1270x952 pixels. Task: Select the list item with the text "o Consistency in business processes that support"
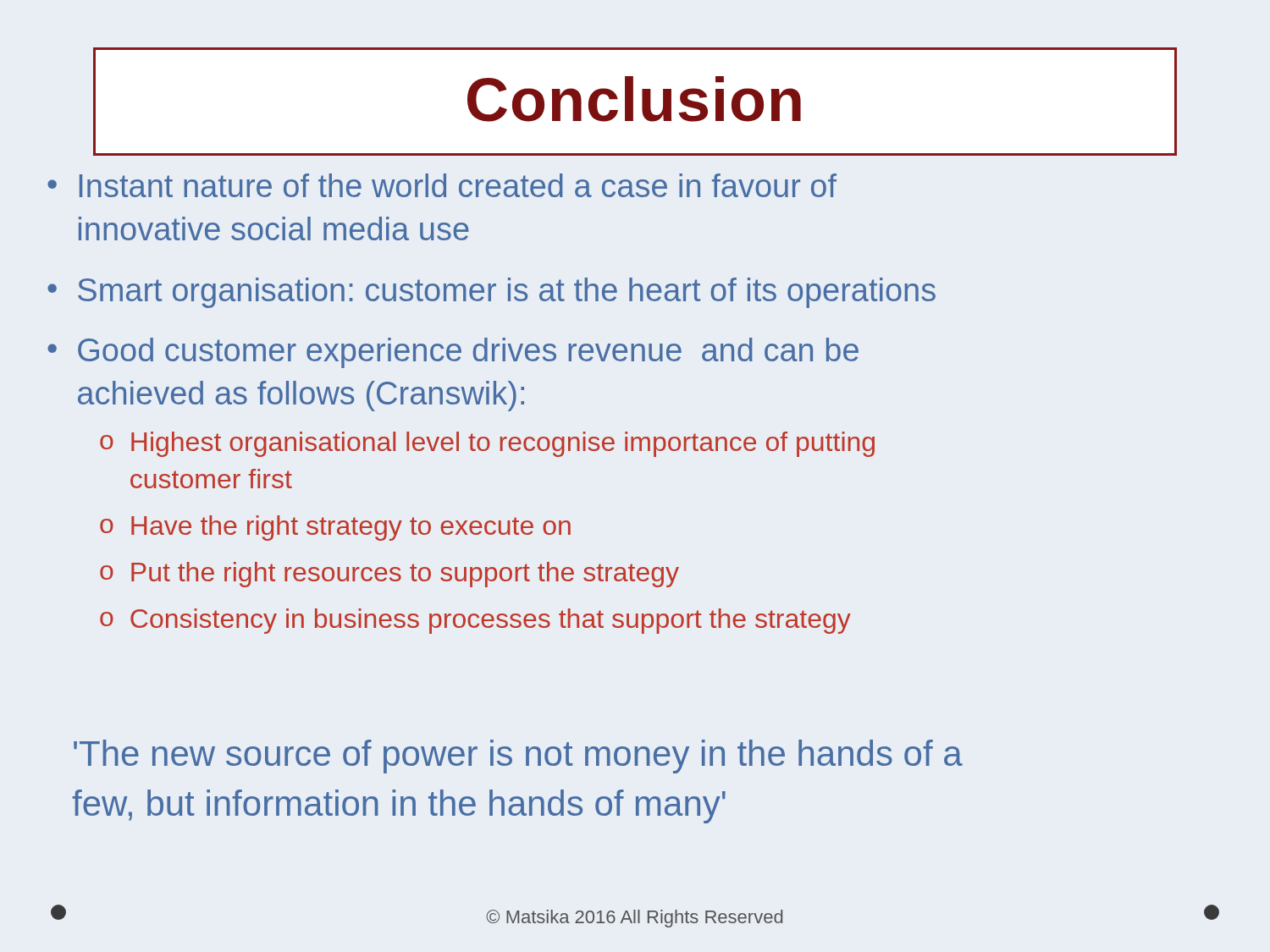point(475,619)
